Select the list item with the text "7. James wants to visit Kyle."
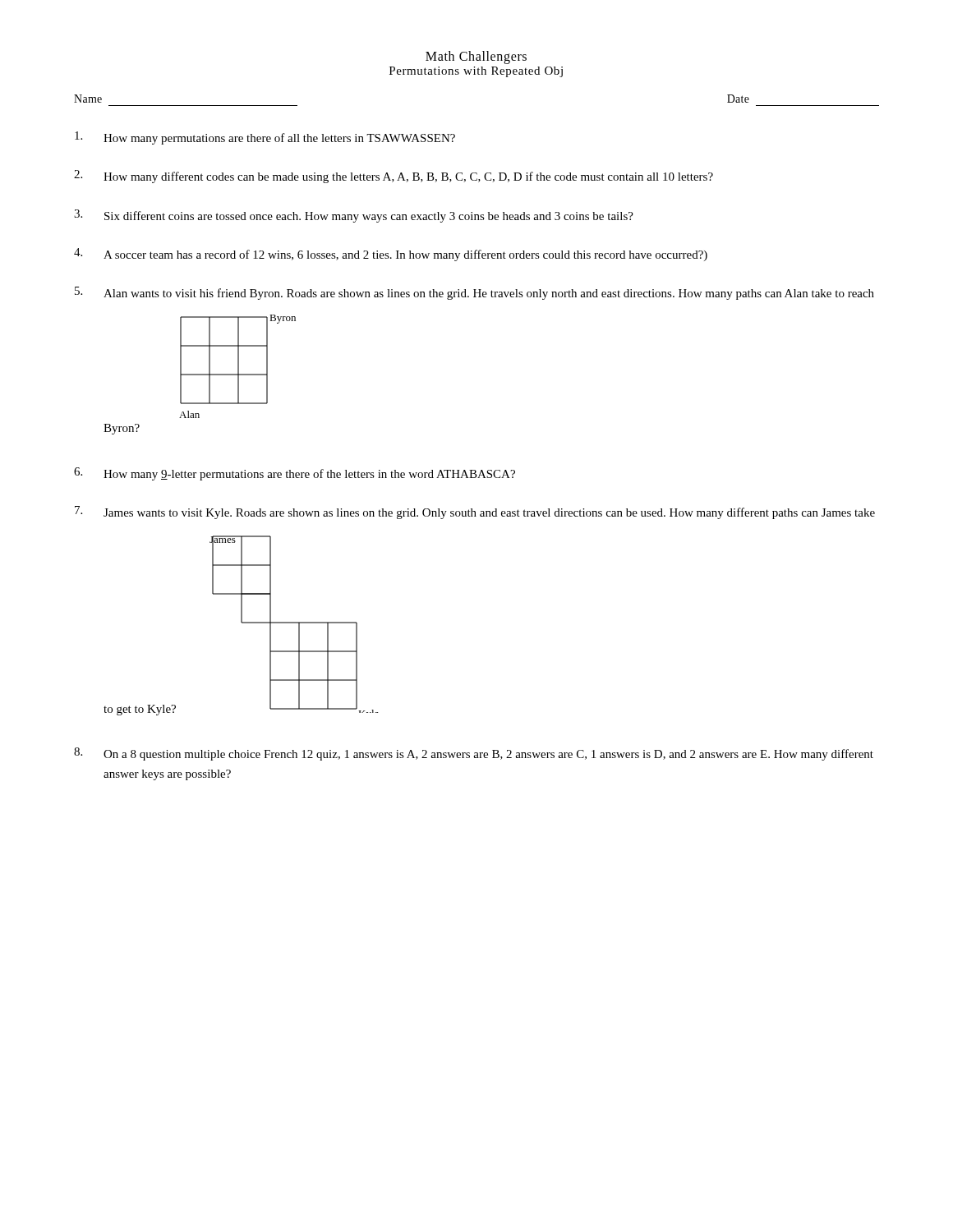 click(x=475, y=513)
